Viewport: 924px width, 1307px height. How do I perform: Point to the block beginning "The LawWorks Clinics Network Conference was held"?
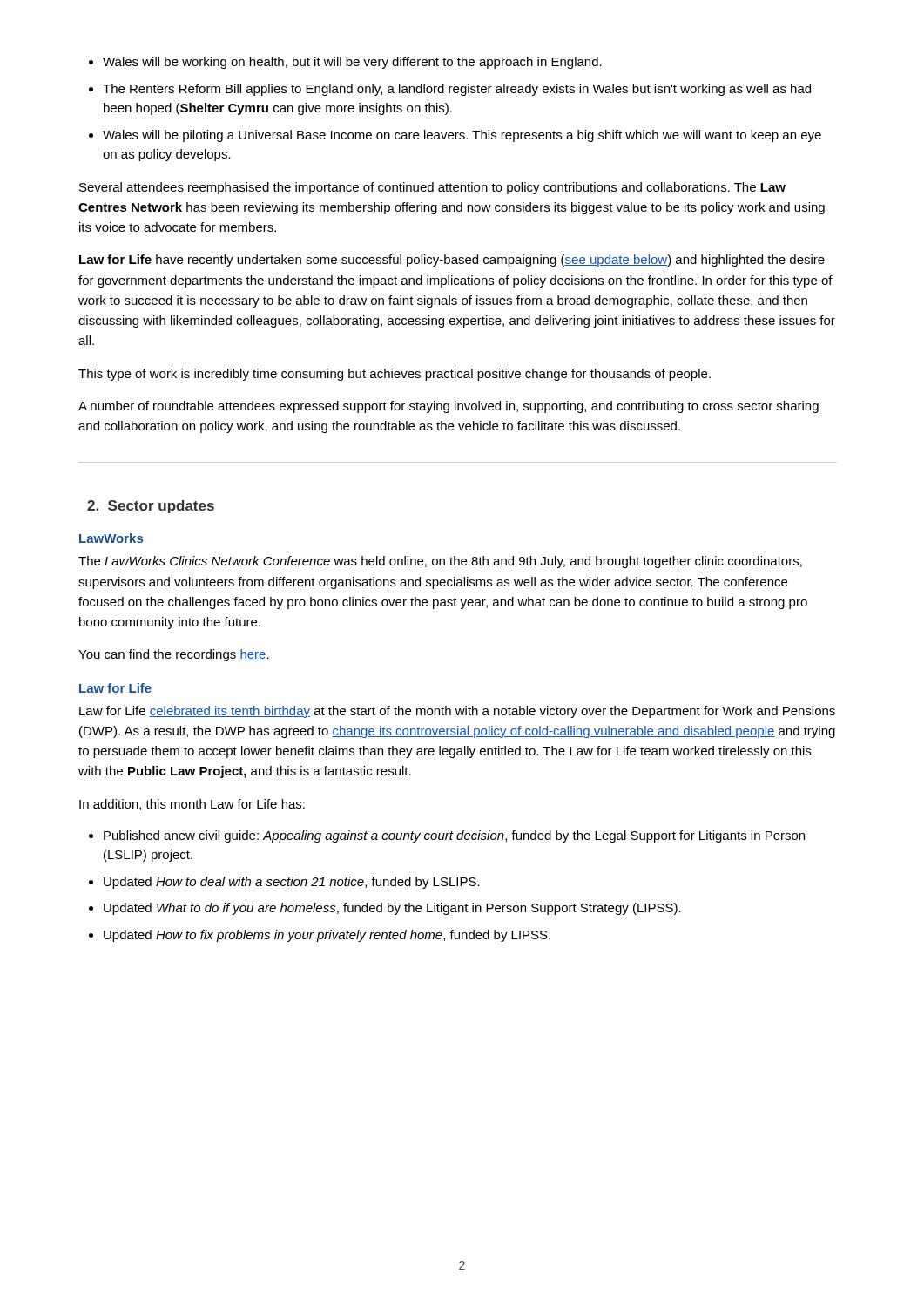point(443,591)
